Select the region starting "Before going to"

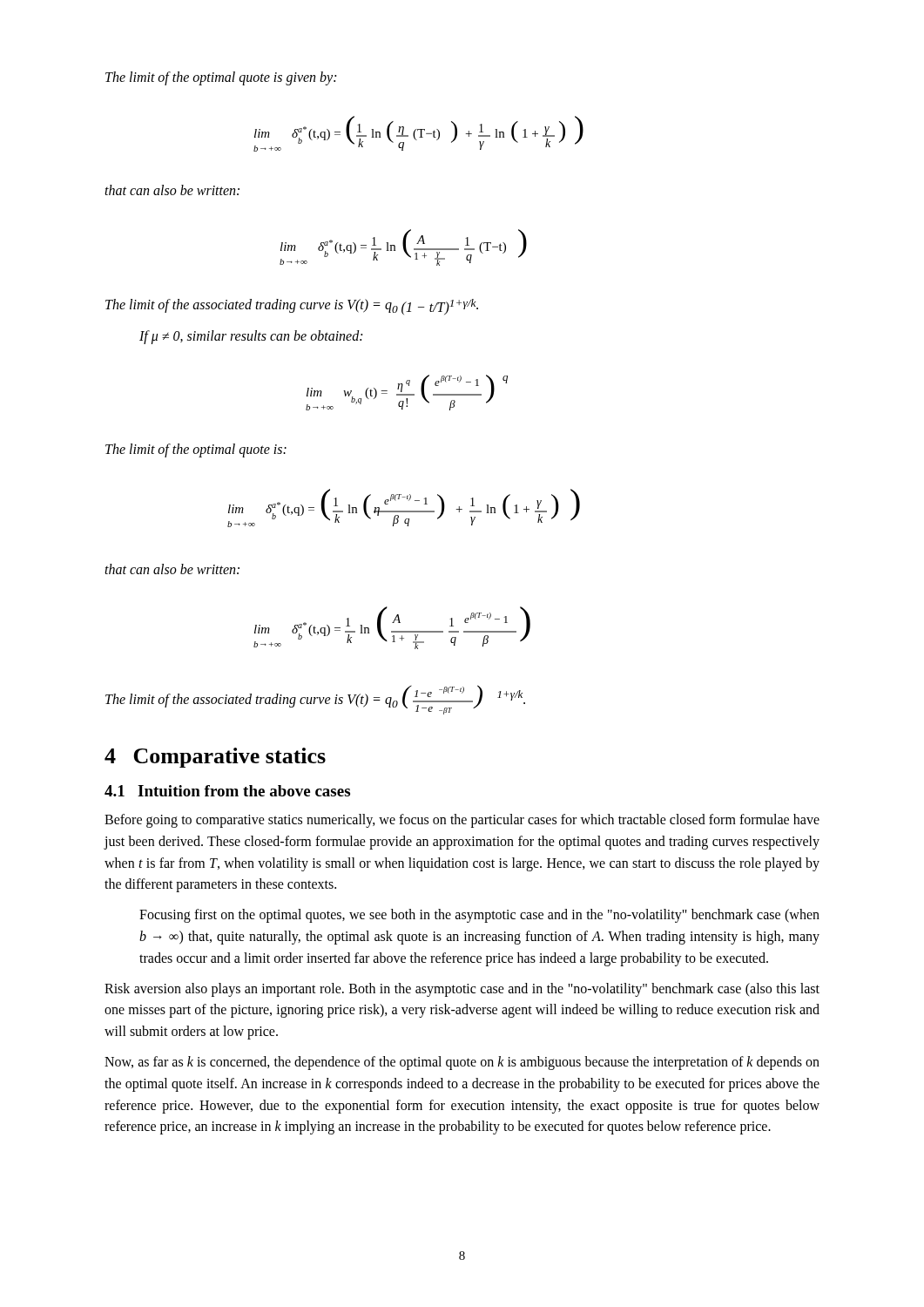pos(462,852)
